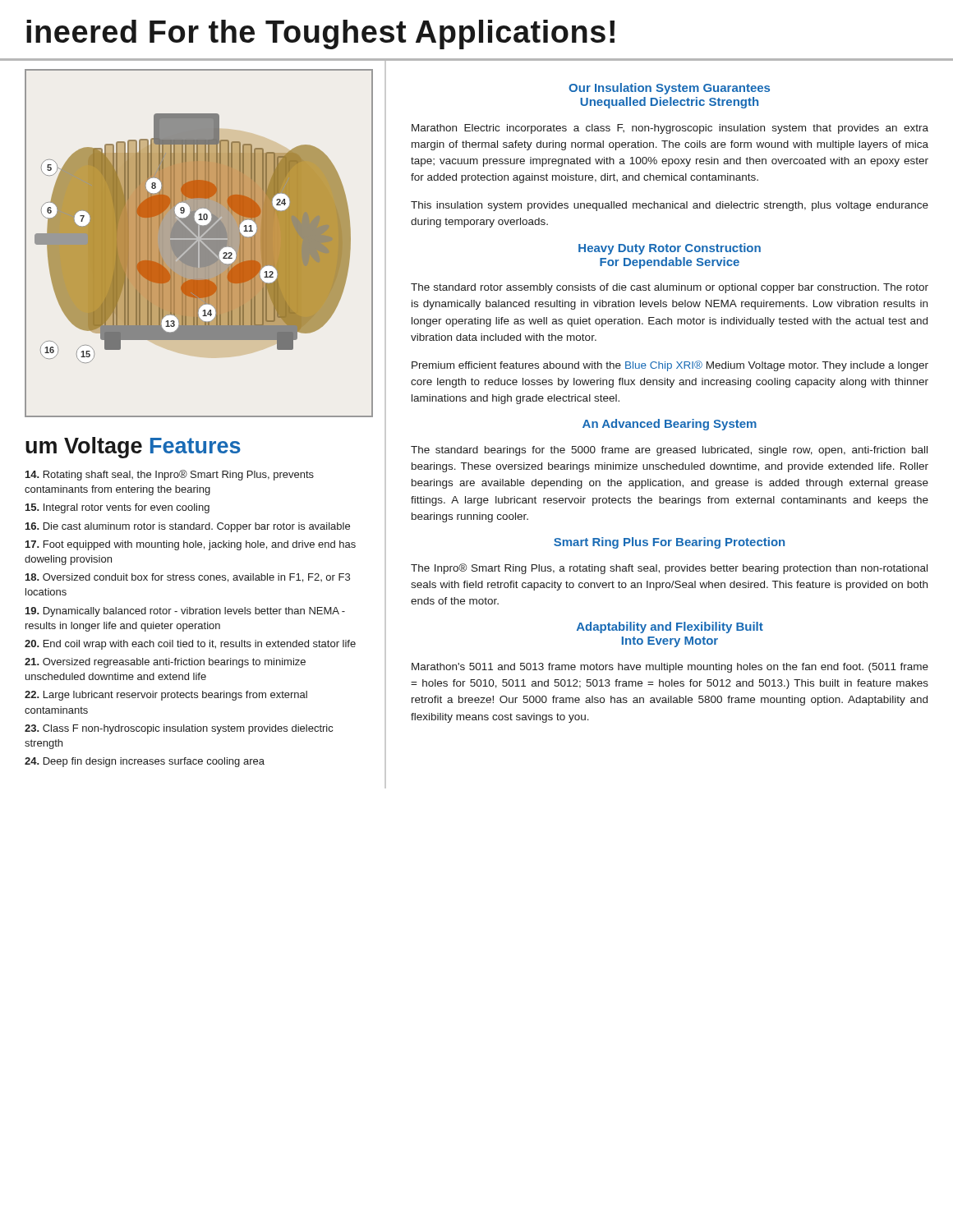Click on the region starting "17. Foot equipped with mounting"
This screenshot has height=1232, width=953.
pyautogui.click(x=190, y=551)
